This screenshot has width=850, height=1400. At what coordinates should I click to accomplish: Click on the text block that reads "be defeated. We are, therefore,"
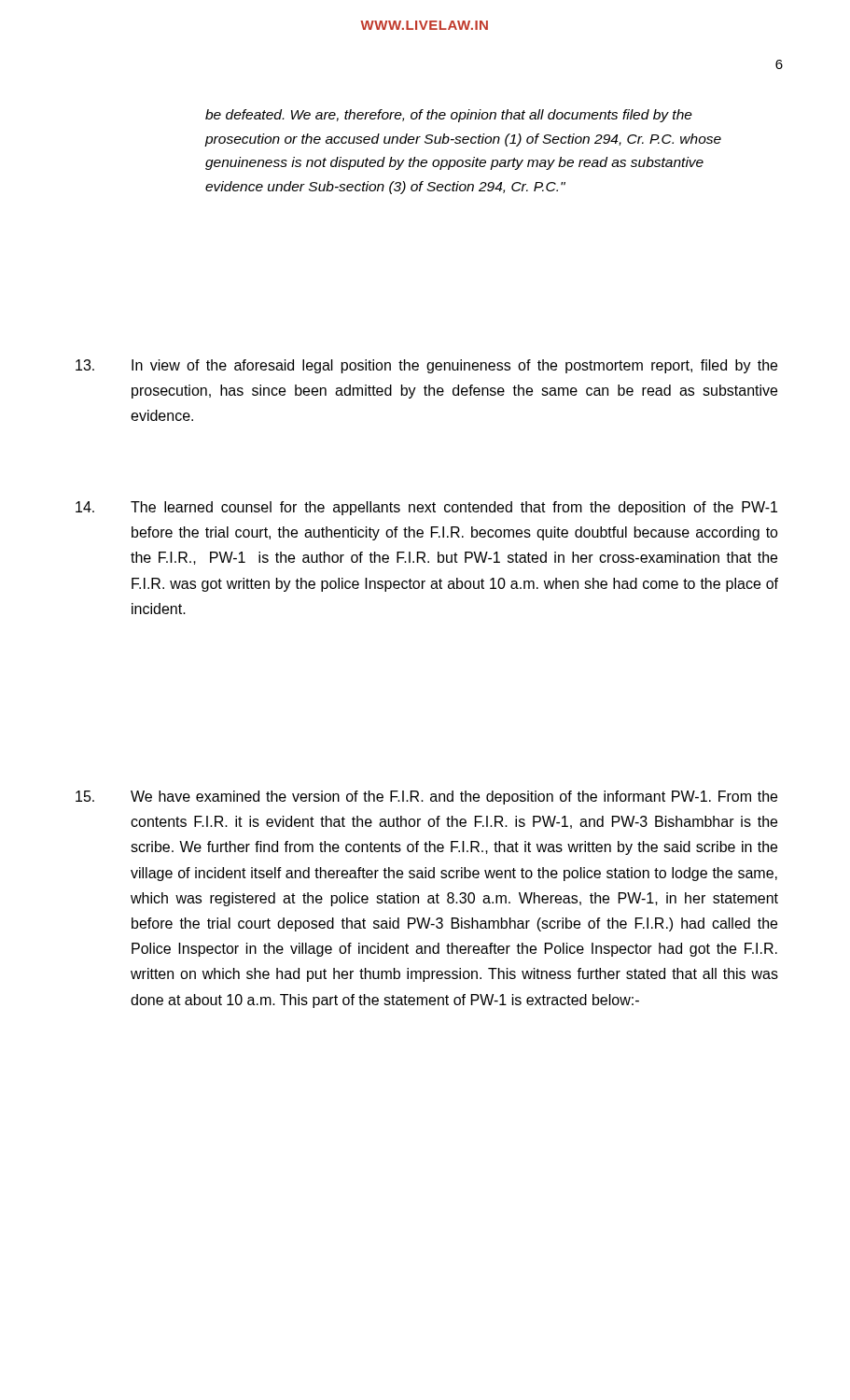click(463, 150)
